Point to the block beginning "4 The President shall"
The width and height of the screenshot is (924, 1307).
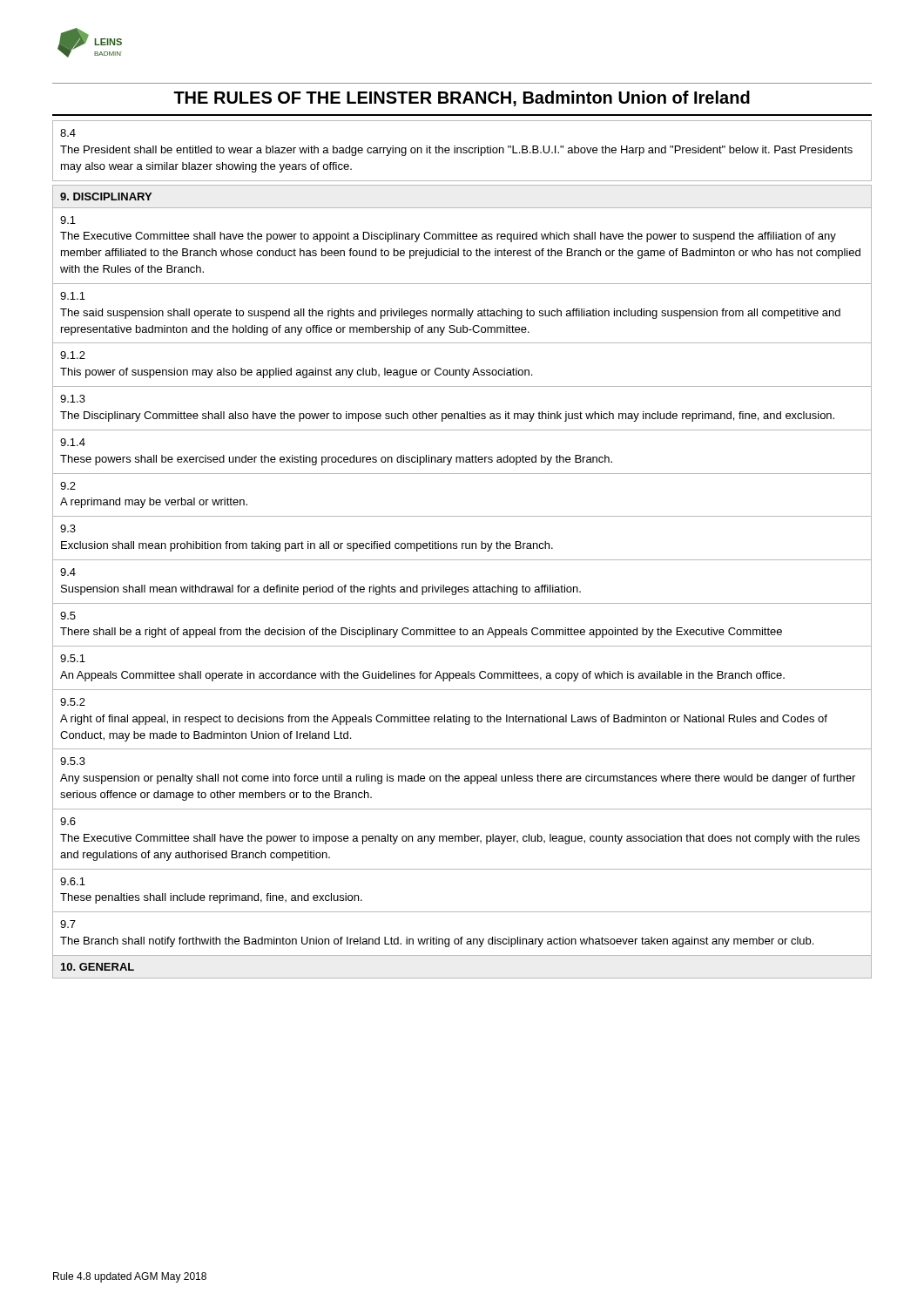[x=456, y=149]
